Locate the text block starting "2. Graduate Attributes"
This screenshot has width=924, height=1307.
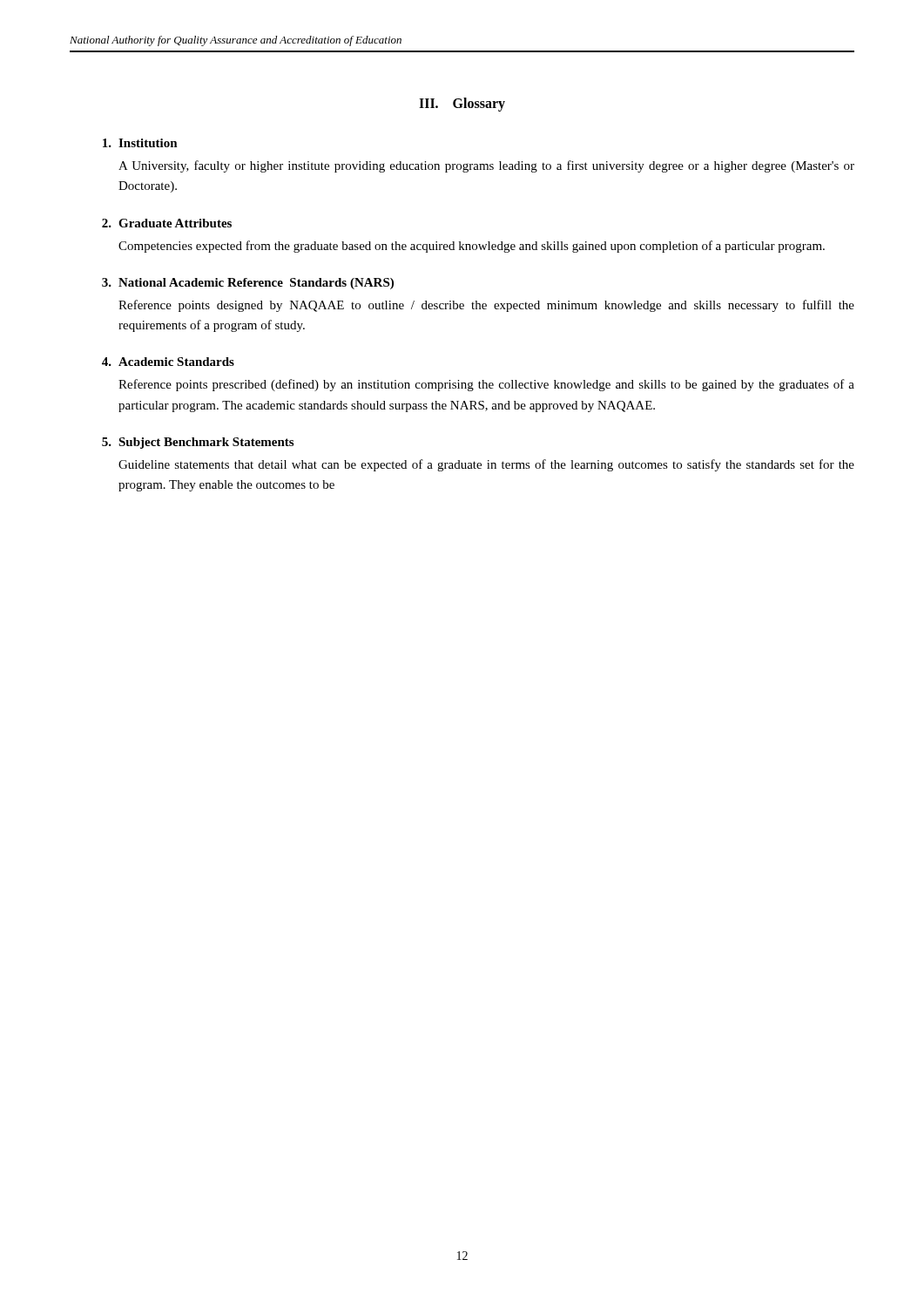click(462, 236)
